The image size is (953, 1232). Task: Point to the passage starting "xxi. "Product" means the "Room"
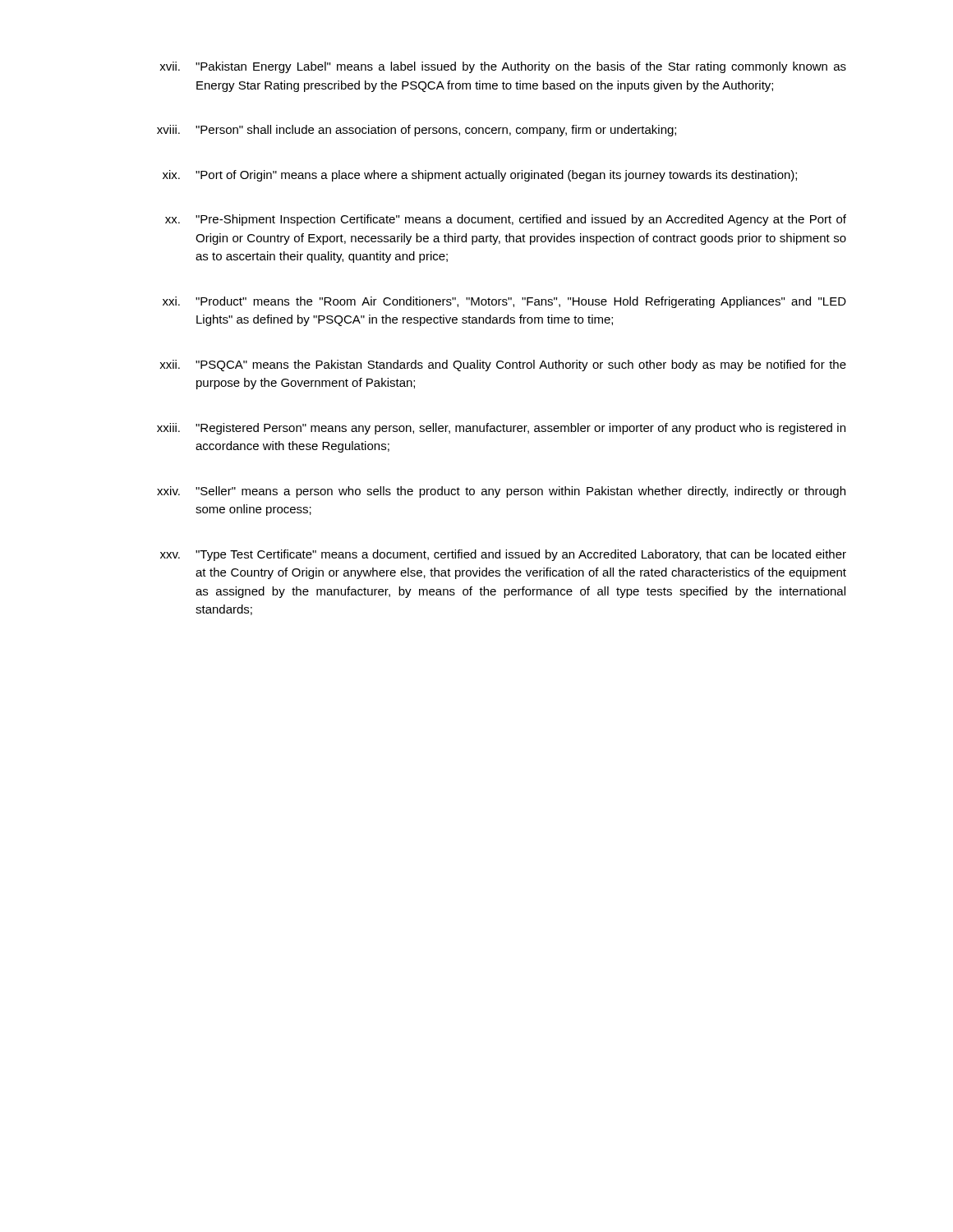click(481, 310)
